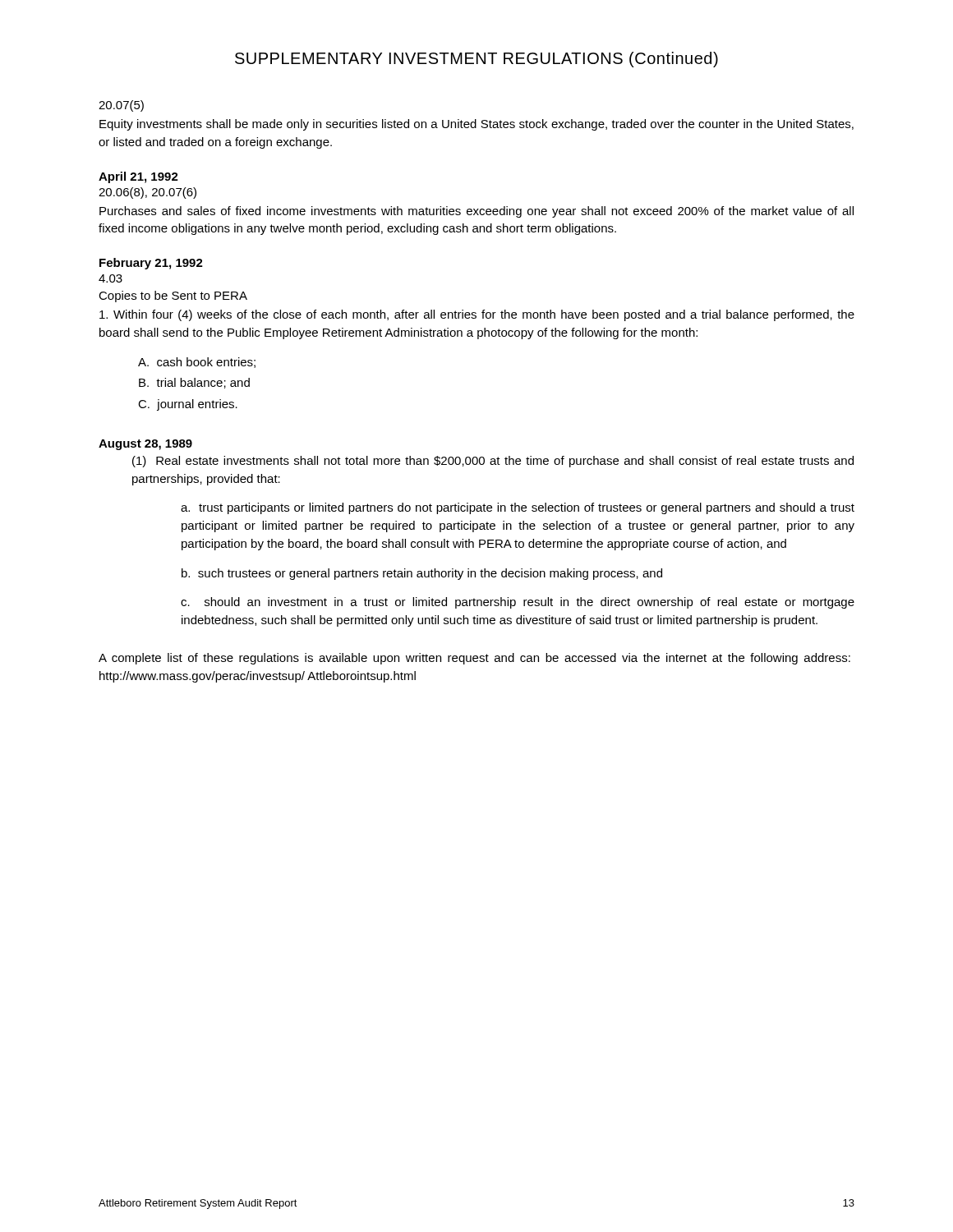Point to "August 28, 1989"
Viewport: 953px width, 1232px height.
click(x=145, y=443)
